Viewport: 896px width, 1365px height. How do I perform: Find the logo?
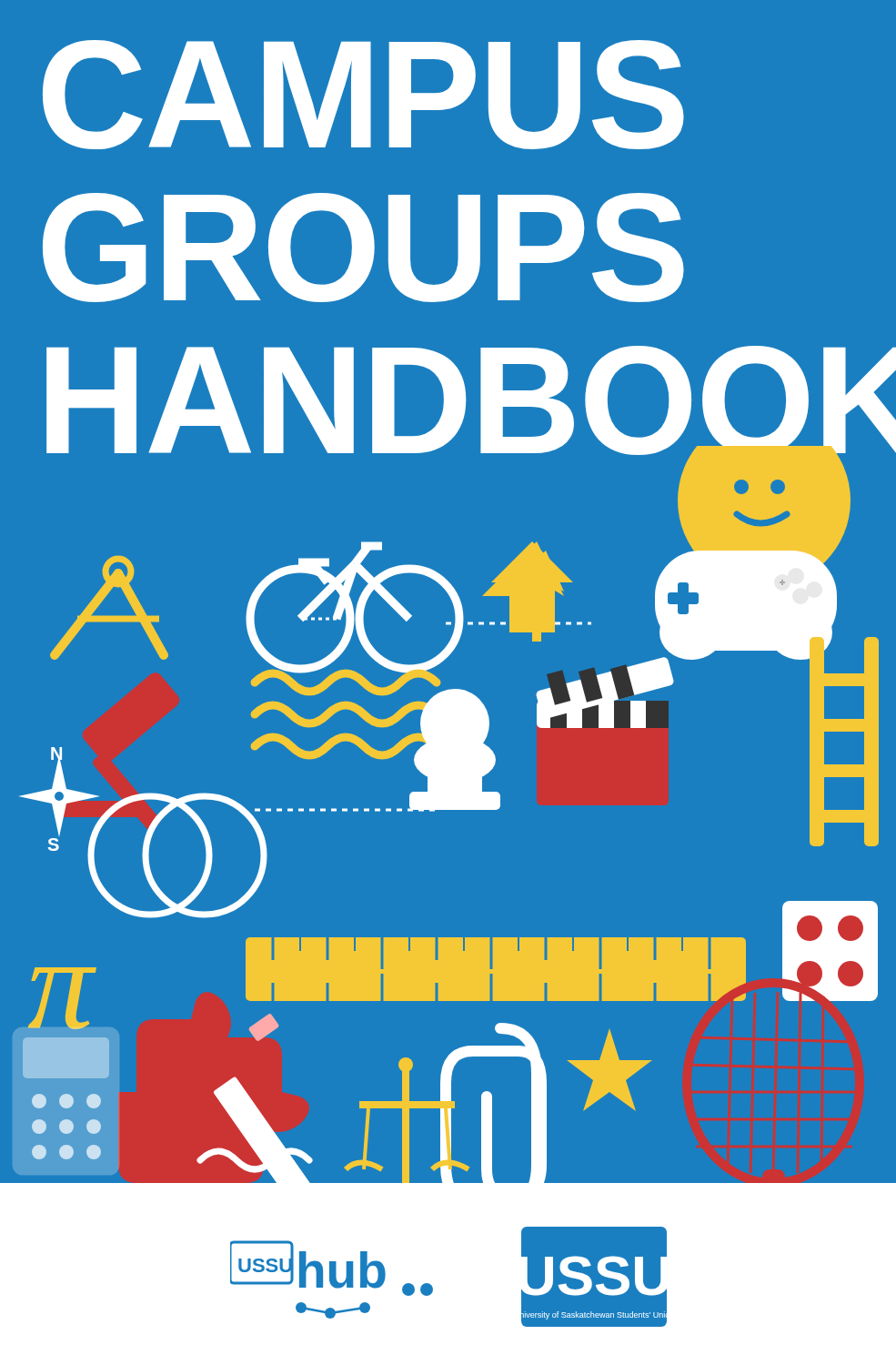(594, 1279)
